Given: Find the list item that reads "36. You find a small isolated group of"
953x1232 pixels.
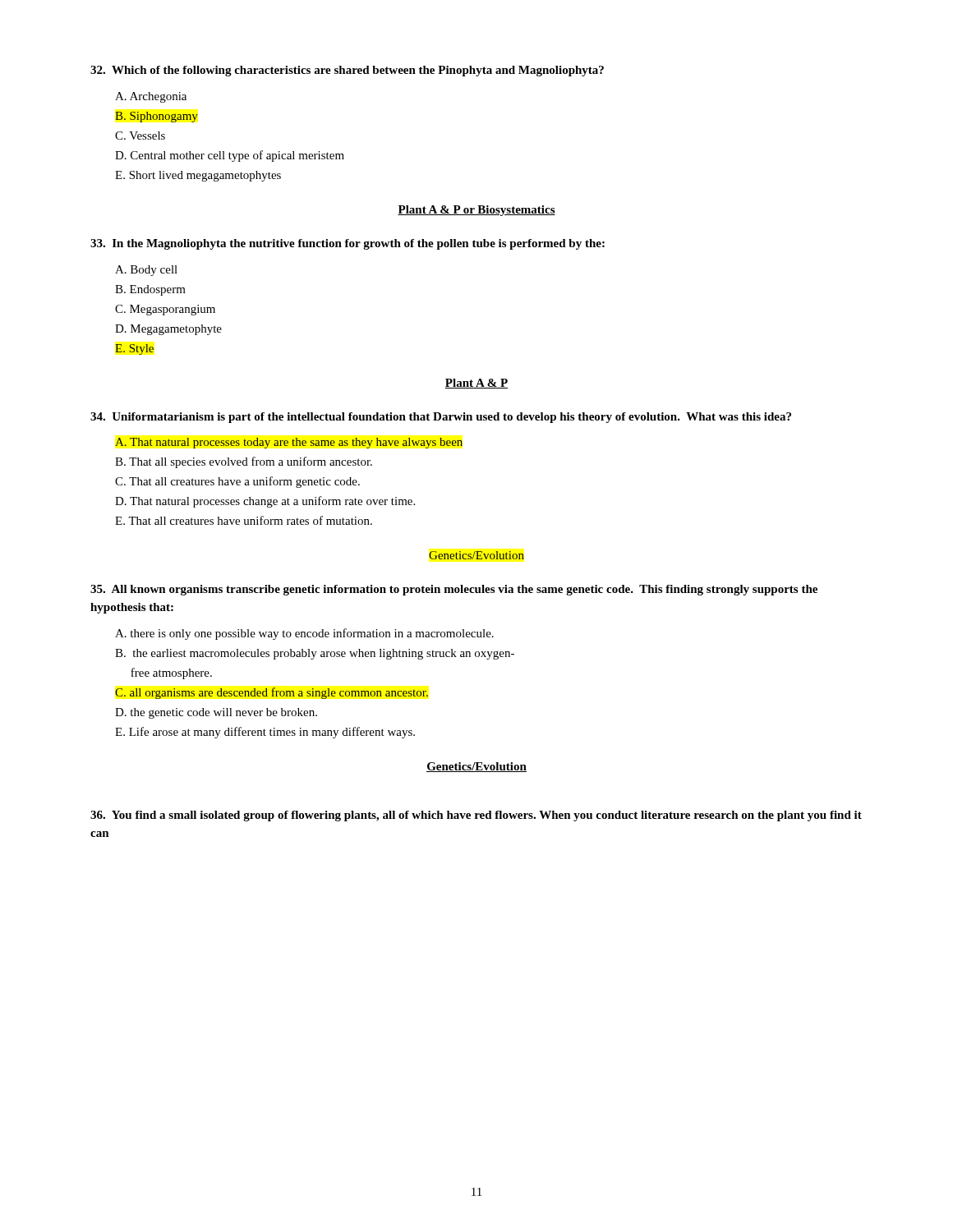Looking at the screenshot, I should tap(476, 824).
